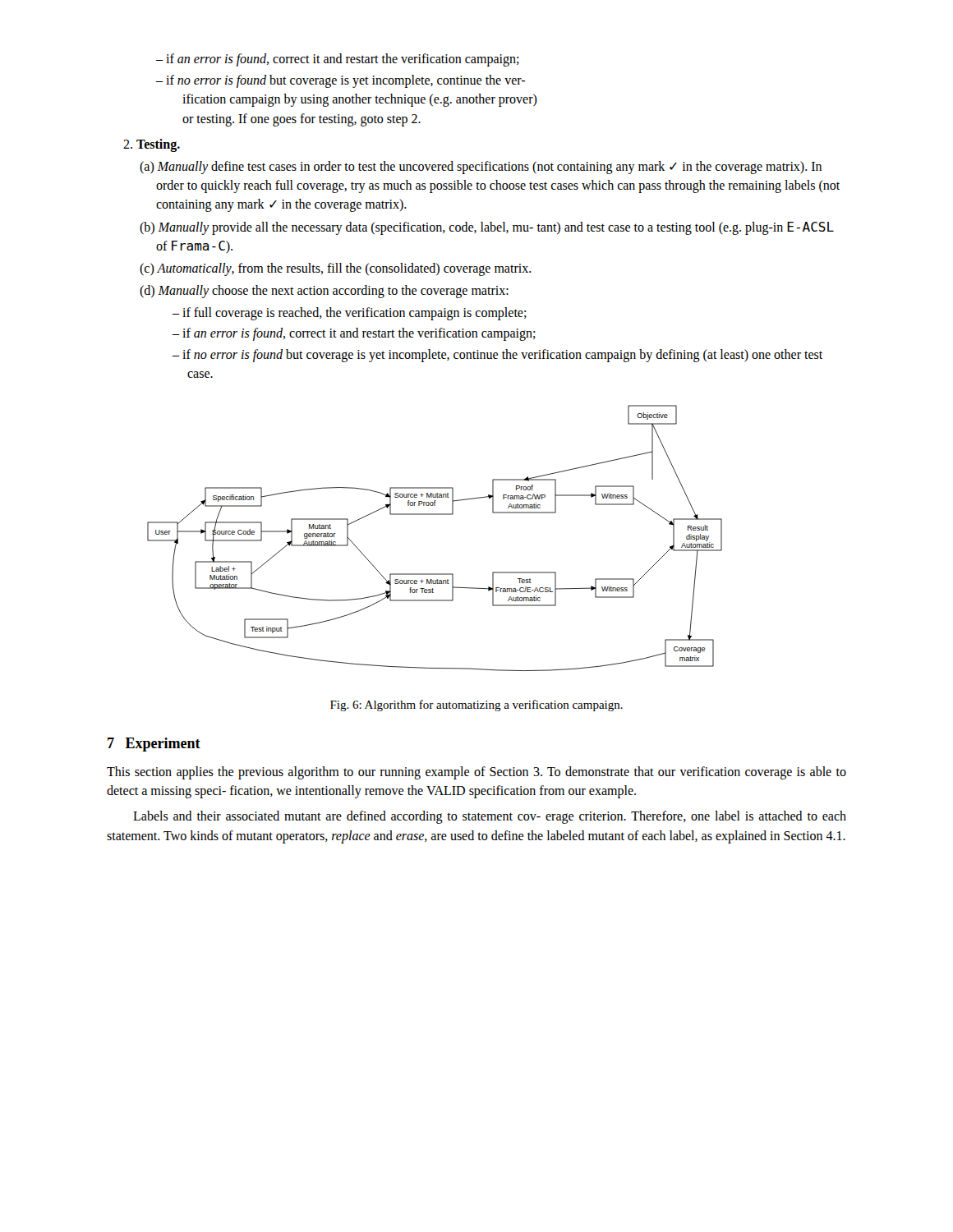Locate a flowchart
Screen dimensions: 1232x953
point(476,544)
